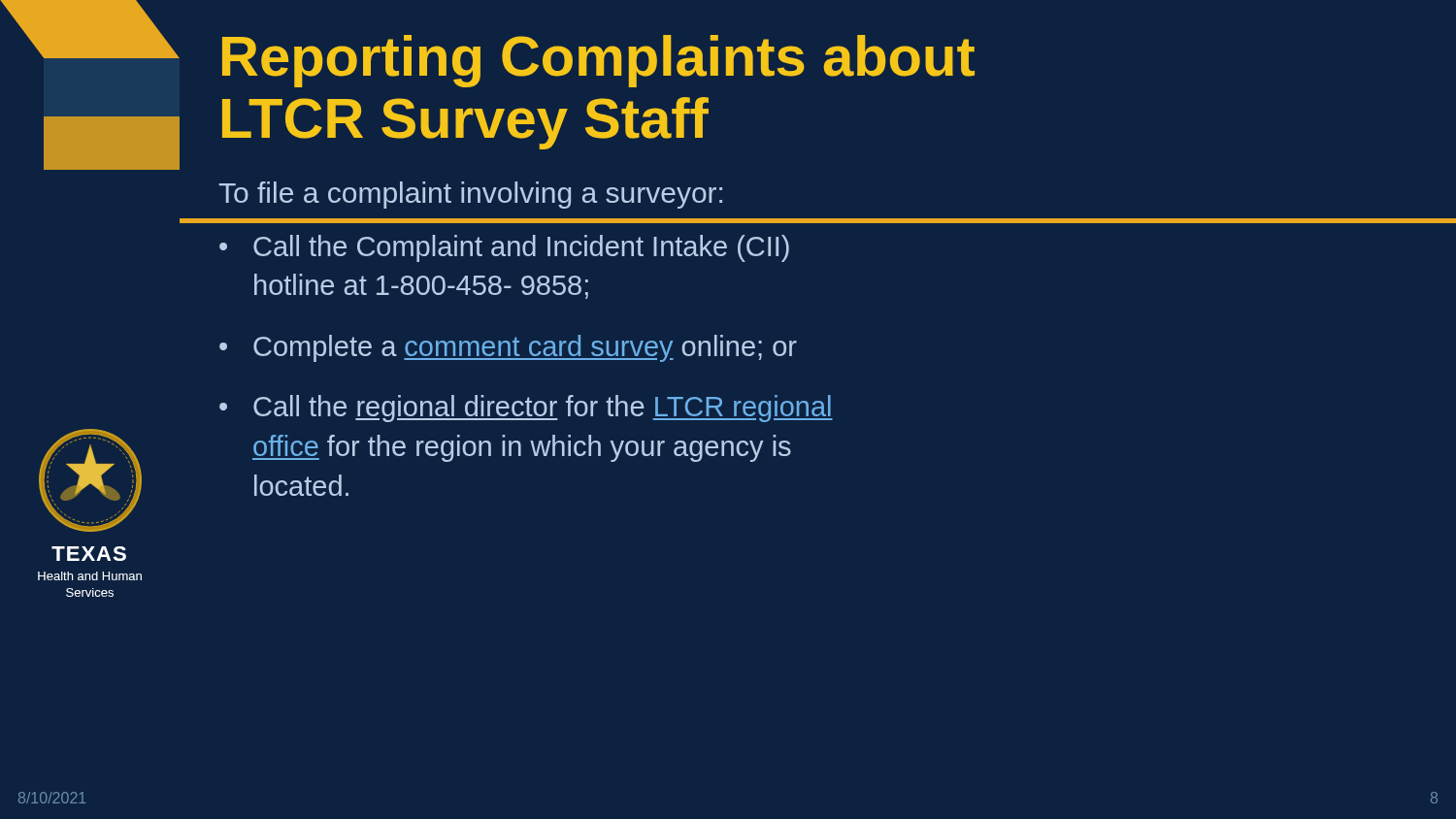Find the text block starting "Call the regional director for the"
This screenshot has height=819, width=1456.
[542, 446]
